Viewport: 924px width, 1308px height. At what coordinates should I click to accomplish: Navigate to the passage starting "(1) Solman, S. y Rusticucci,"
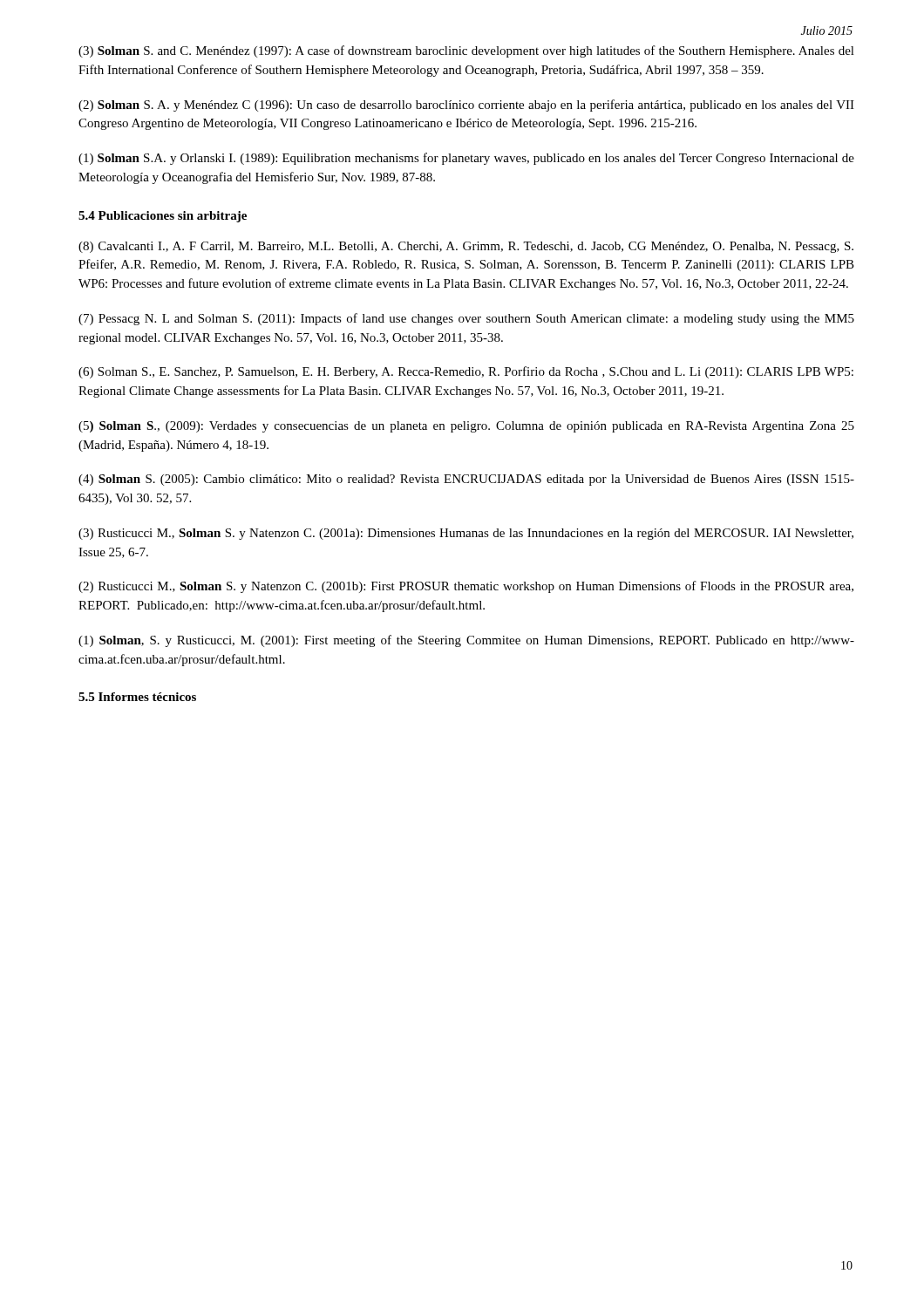466,649
